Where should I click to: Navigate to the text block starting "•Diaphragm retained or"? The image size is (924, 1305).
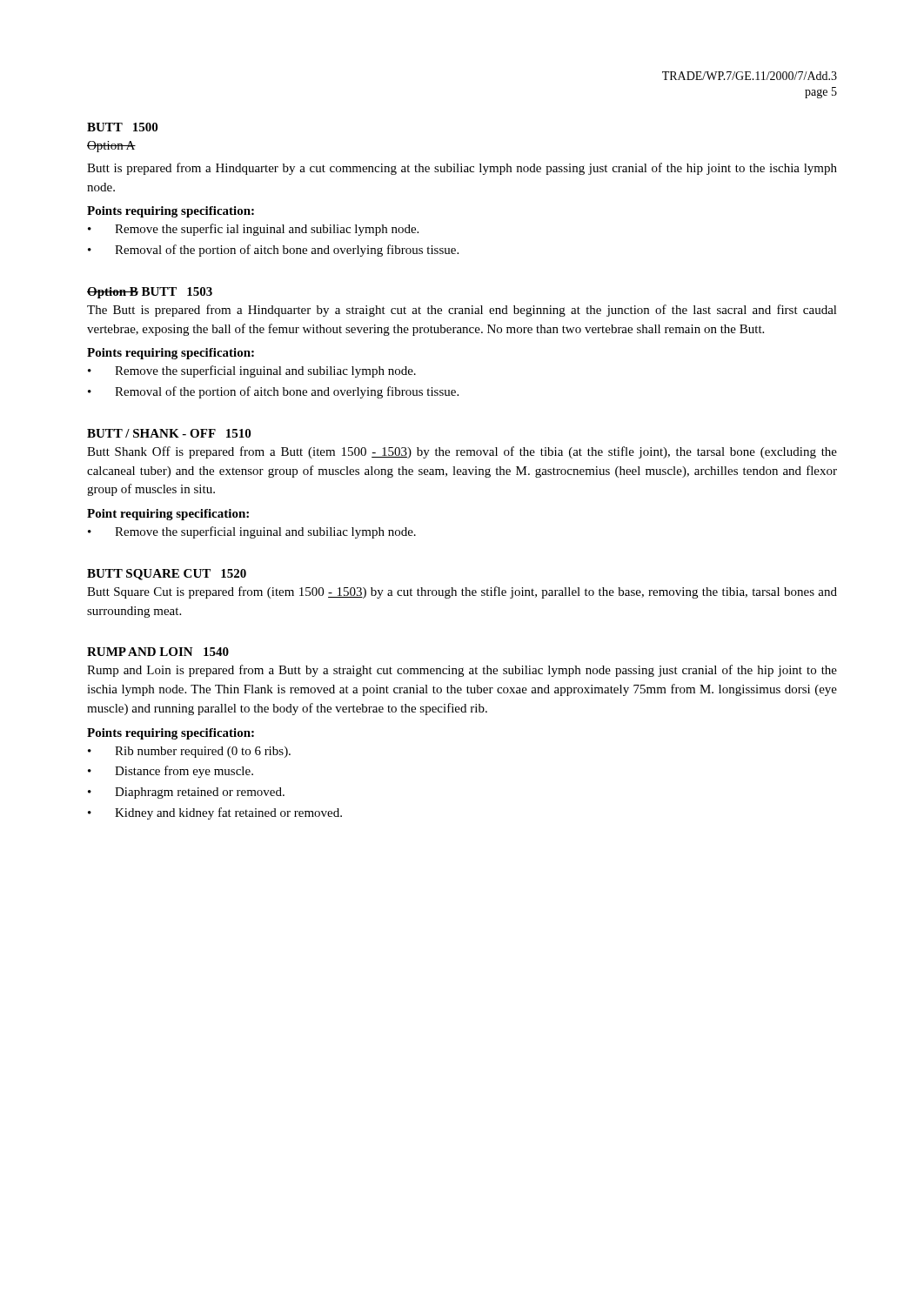[x=186, y=792]
